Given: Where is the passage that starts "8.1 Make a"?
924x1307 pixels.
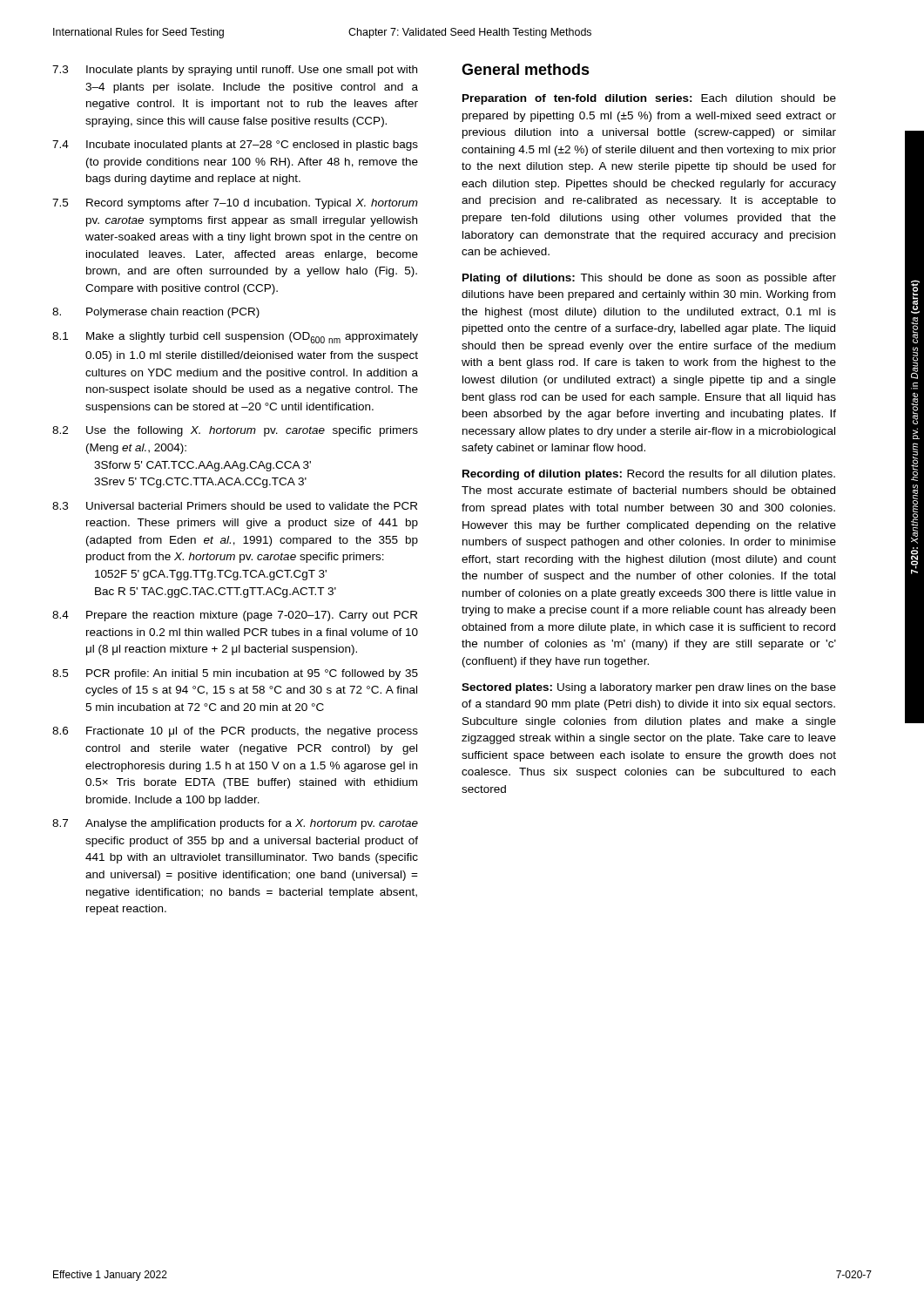Looking at the screenshot, I should click(x=235, y=371).
